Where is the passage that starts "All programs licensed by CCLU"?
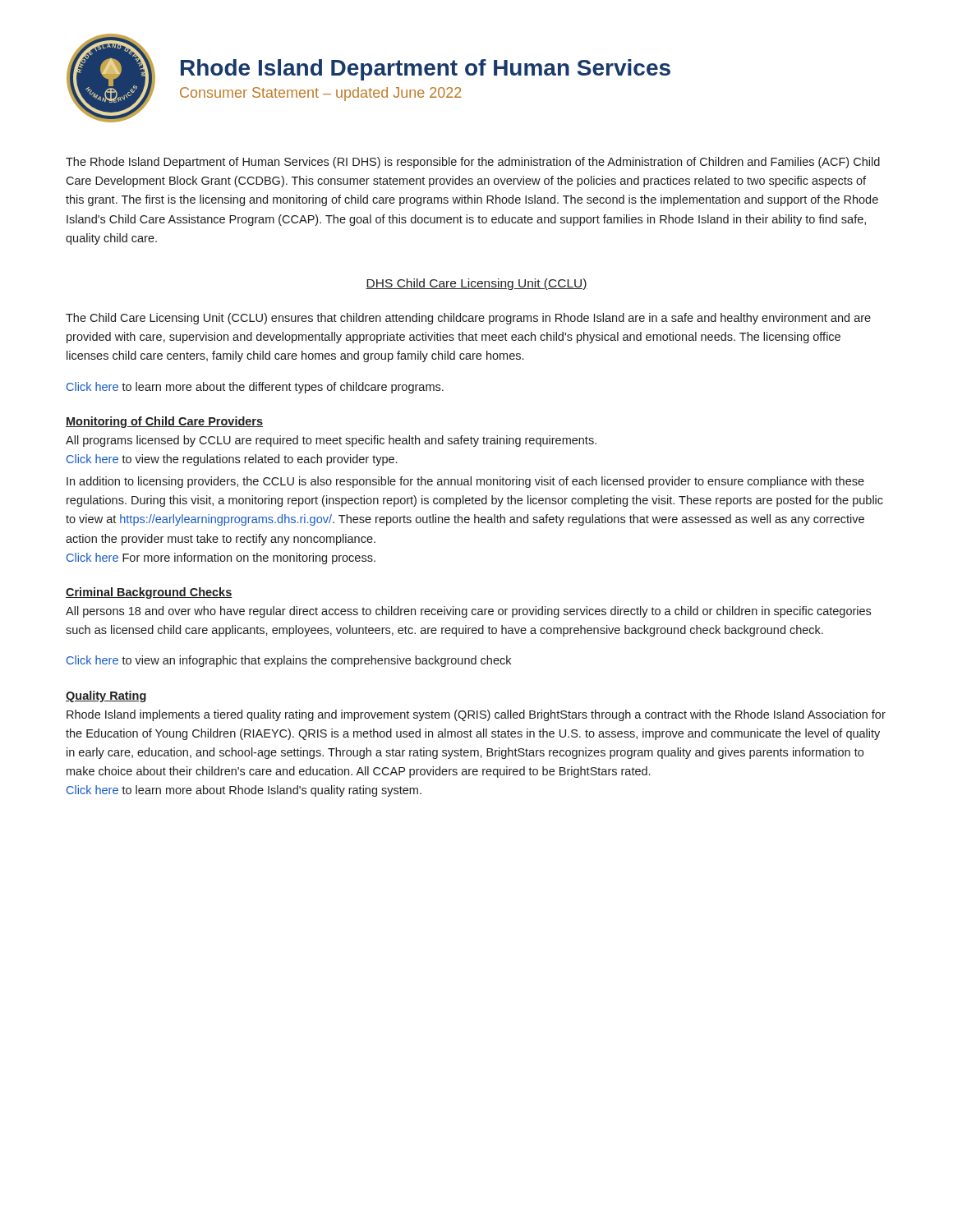 tap(332, 449)
